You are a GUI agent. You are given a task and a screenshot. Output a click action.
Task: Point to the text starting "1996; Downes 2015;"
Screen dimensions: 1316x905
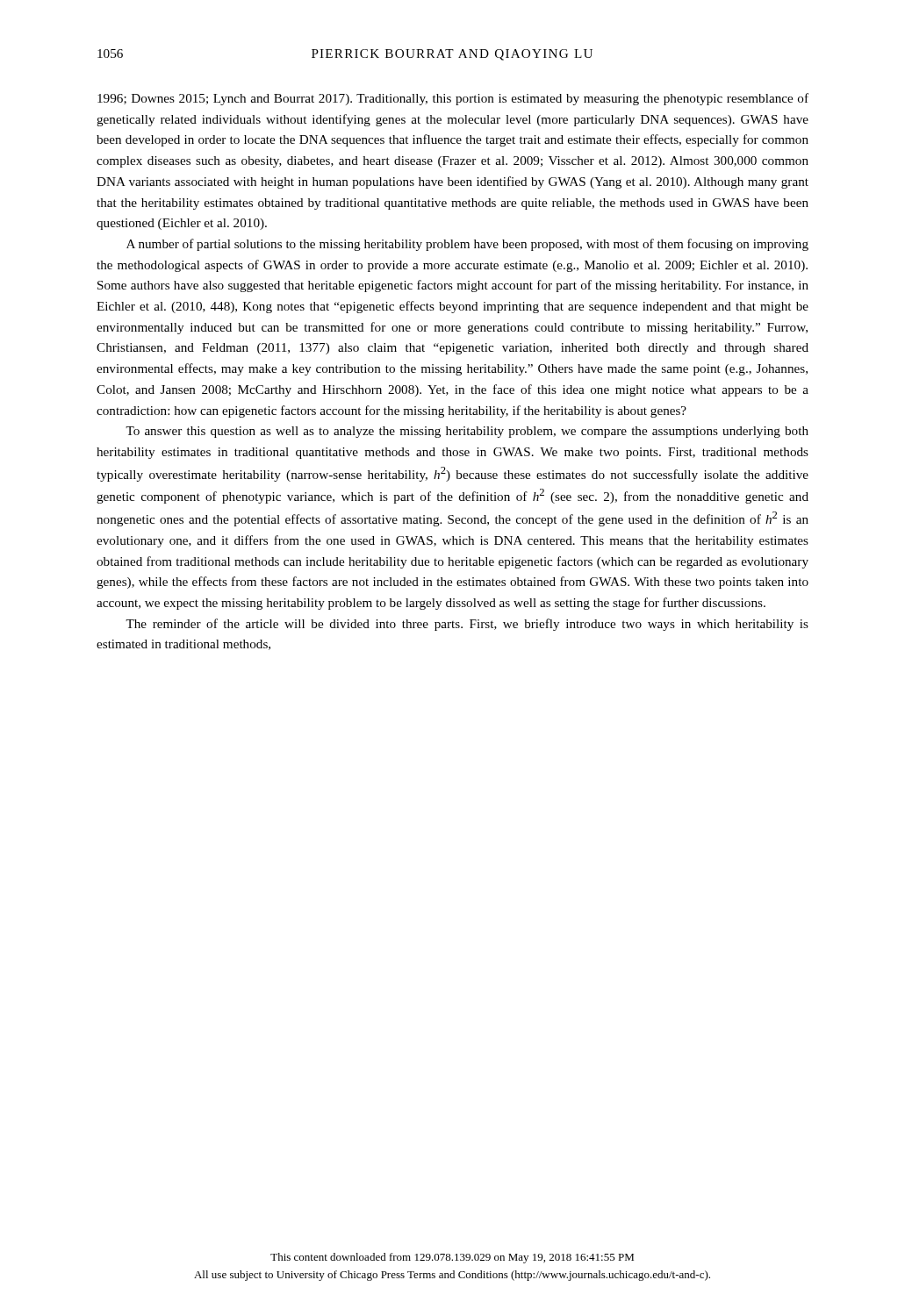click(x=452, y=161)
